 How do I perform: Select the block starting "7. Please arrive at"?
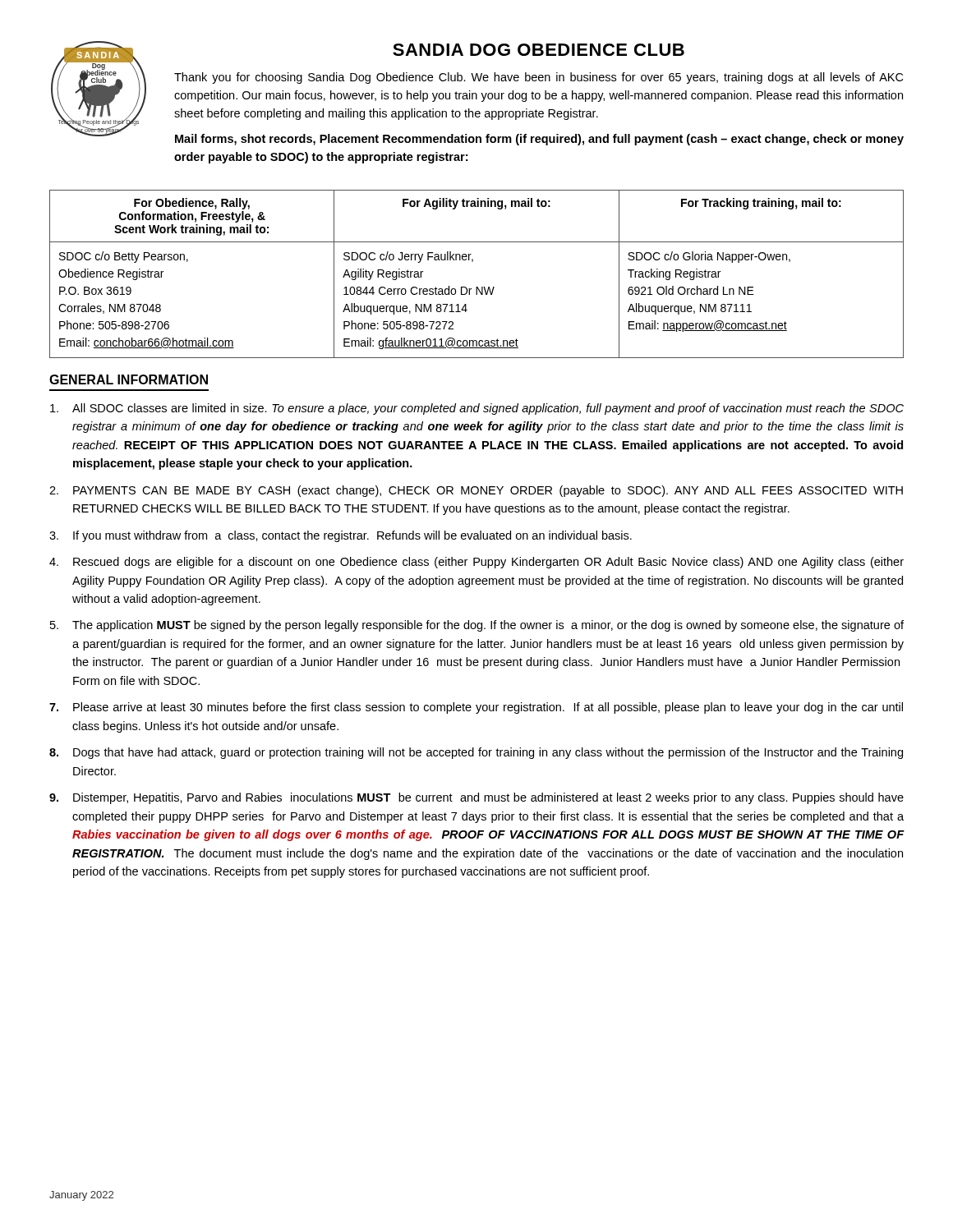tap(476, 717)
